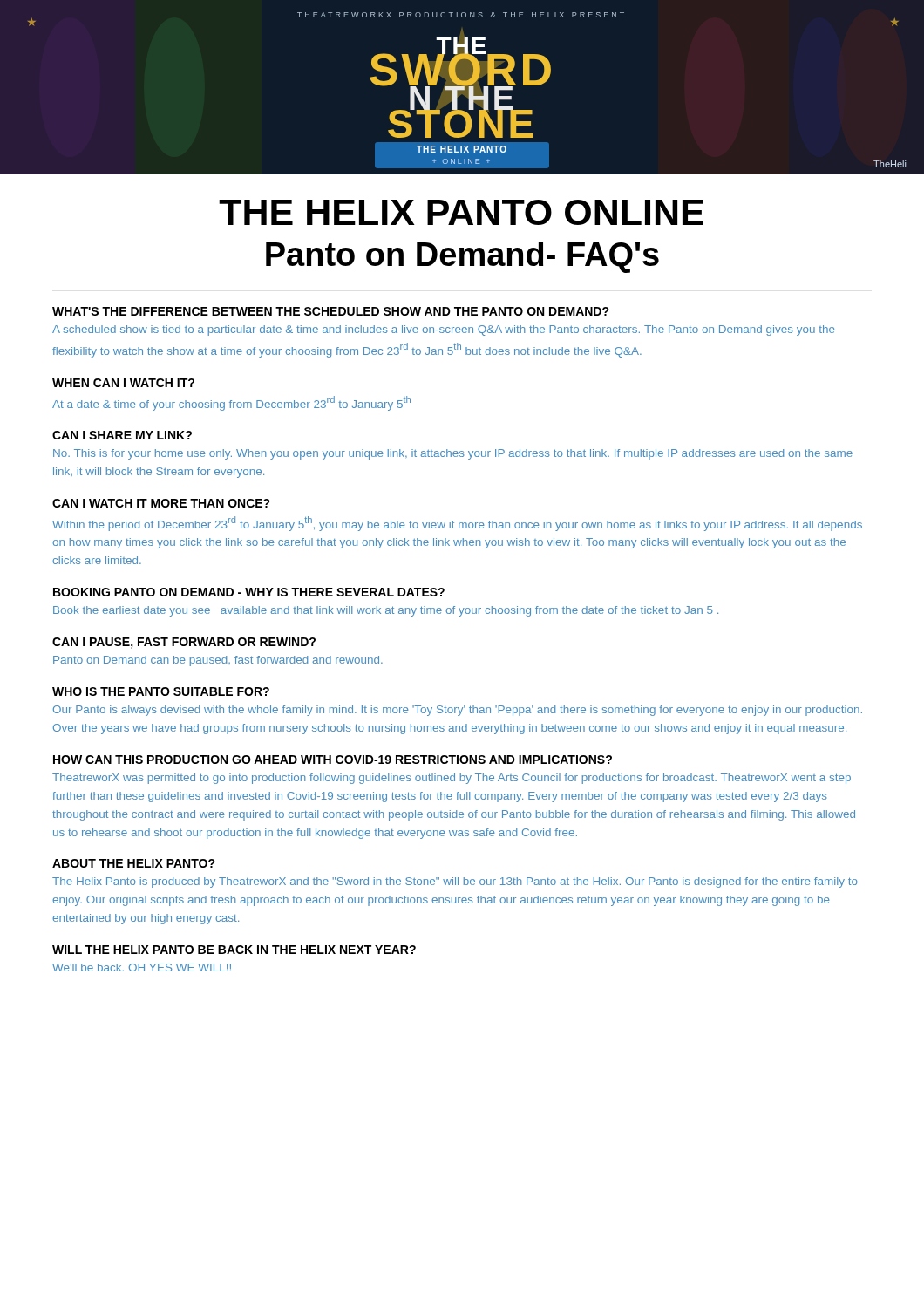Point to the block beginning "A scheduled show is tied to a particular"
The image size is (924, 1308).
coord(462,341)
